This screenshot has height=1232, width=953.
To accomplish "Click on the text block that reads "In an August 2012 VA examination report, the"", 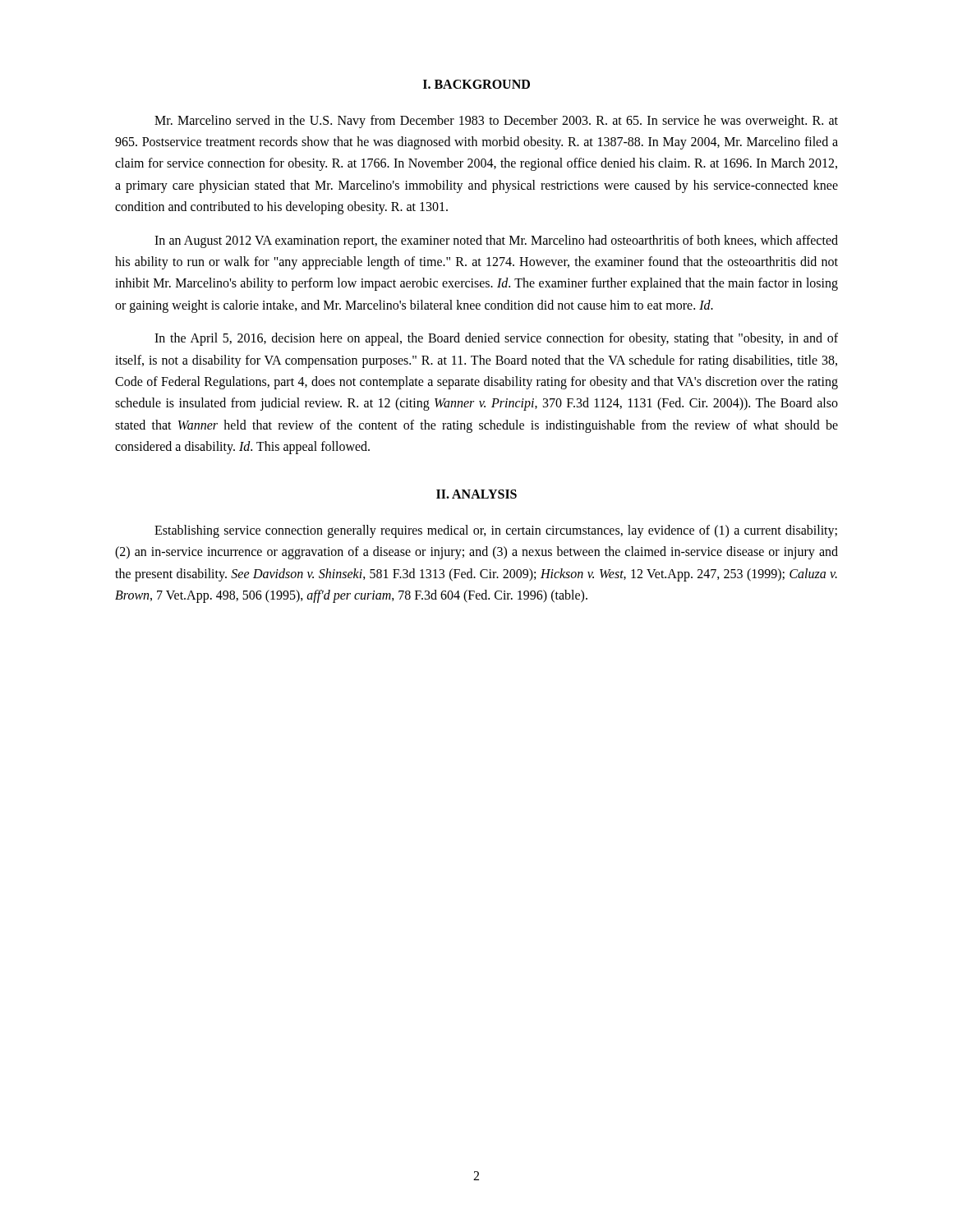I will coord(476,272).
